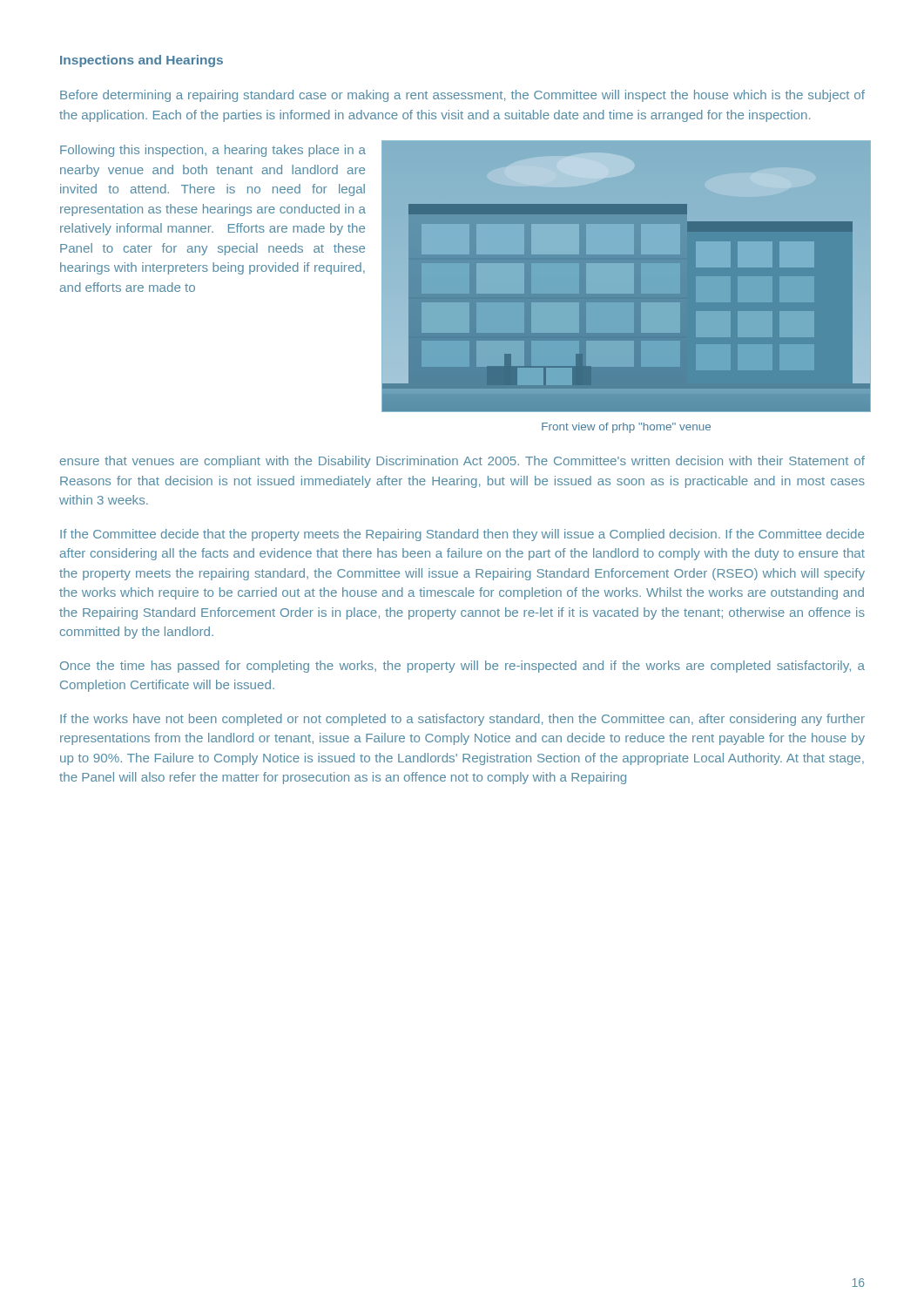Image resolution: width=924 pixels, height=1307 pixels.
Task: Find the photo
Action: coord(626,277)
